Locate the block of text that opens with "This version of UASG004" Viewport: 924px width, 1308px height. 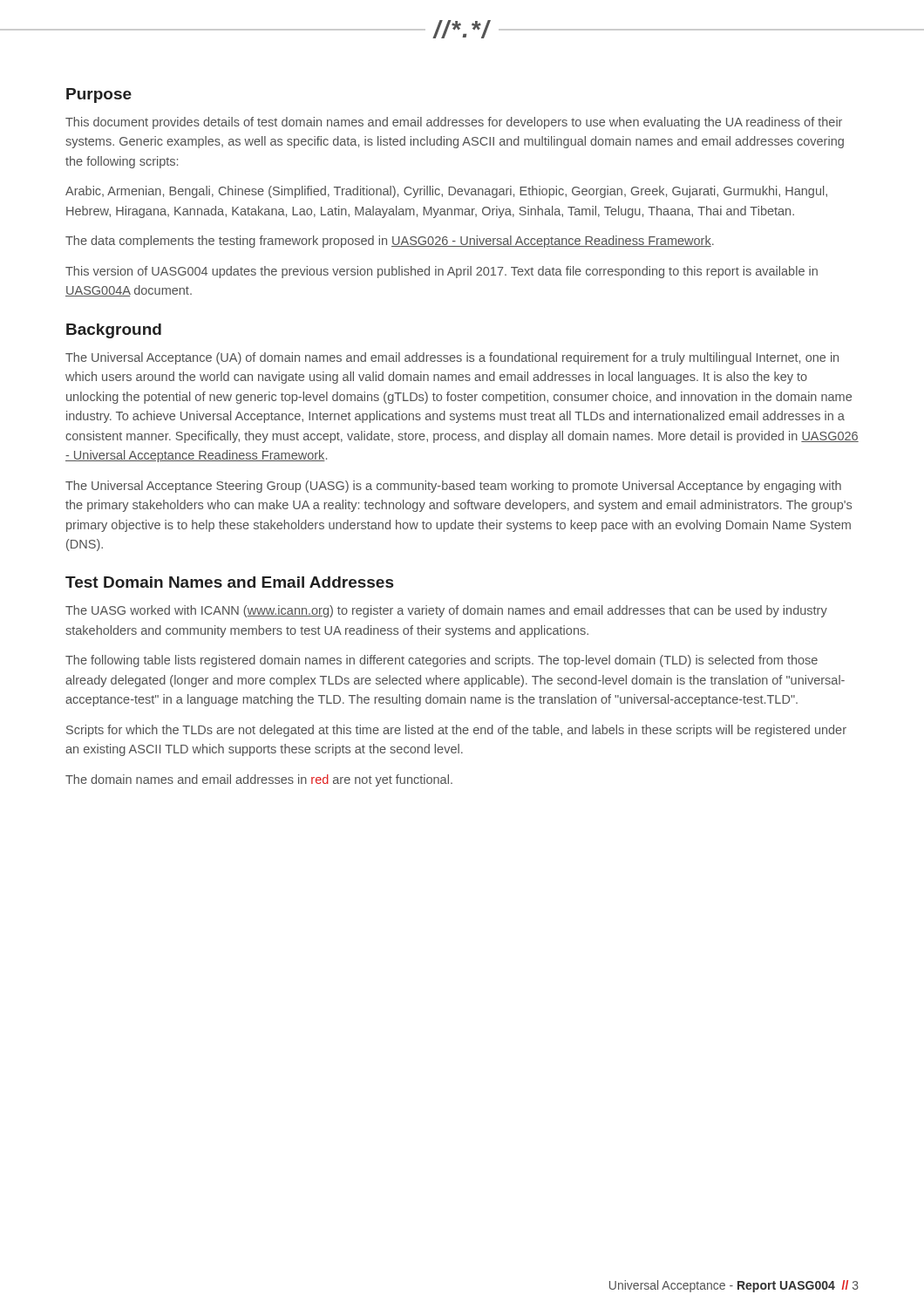tap(442, 281)
